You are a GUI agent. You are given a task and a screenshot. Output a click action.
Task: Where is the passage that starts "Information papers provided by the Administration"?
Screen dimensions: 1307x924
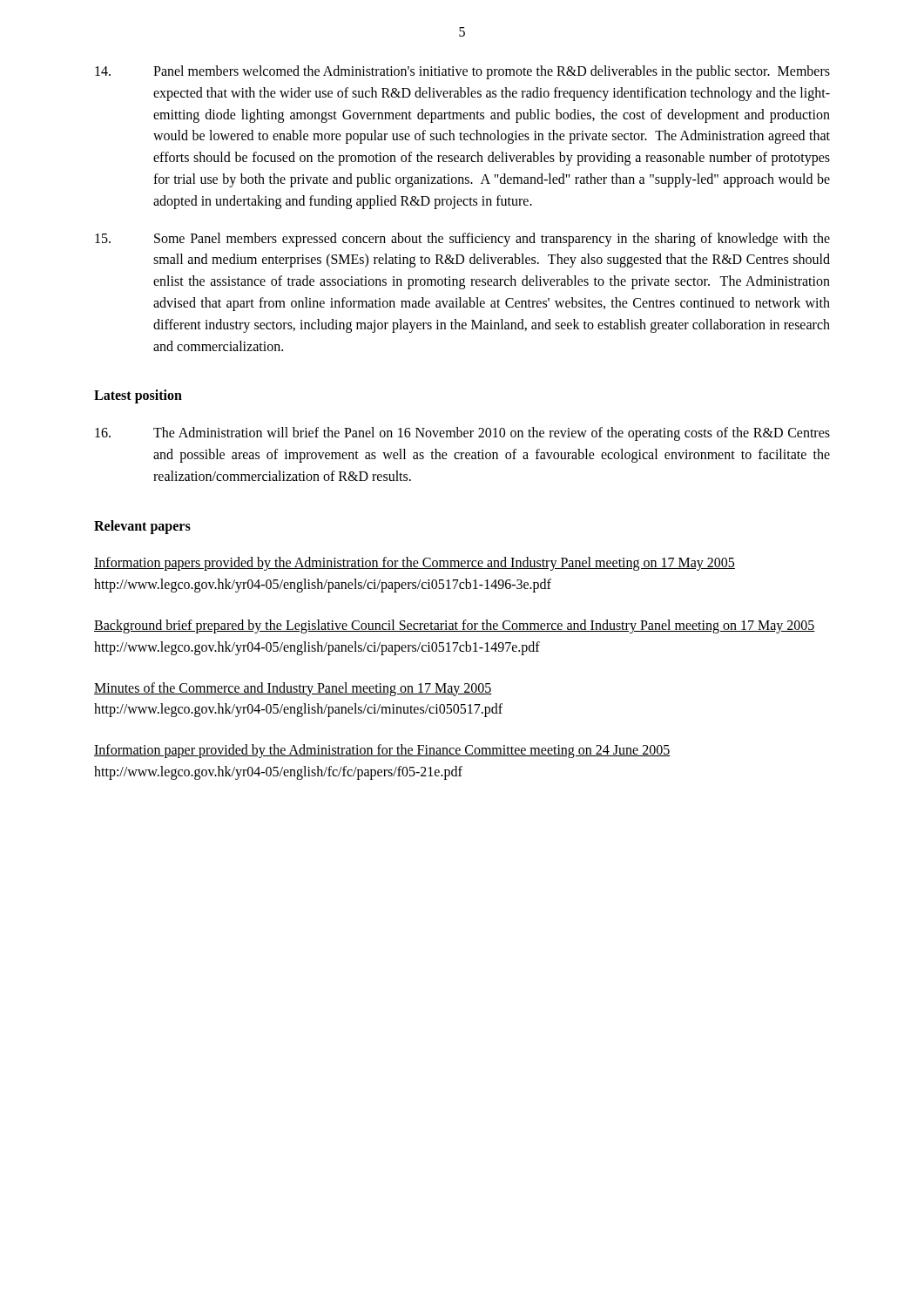click(414, 574)
